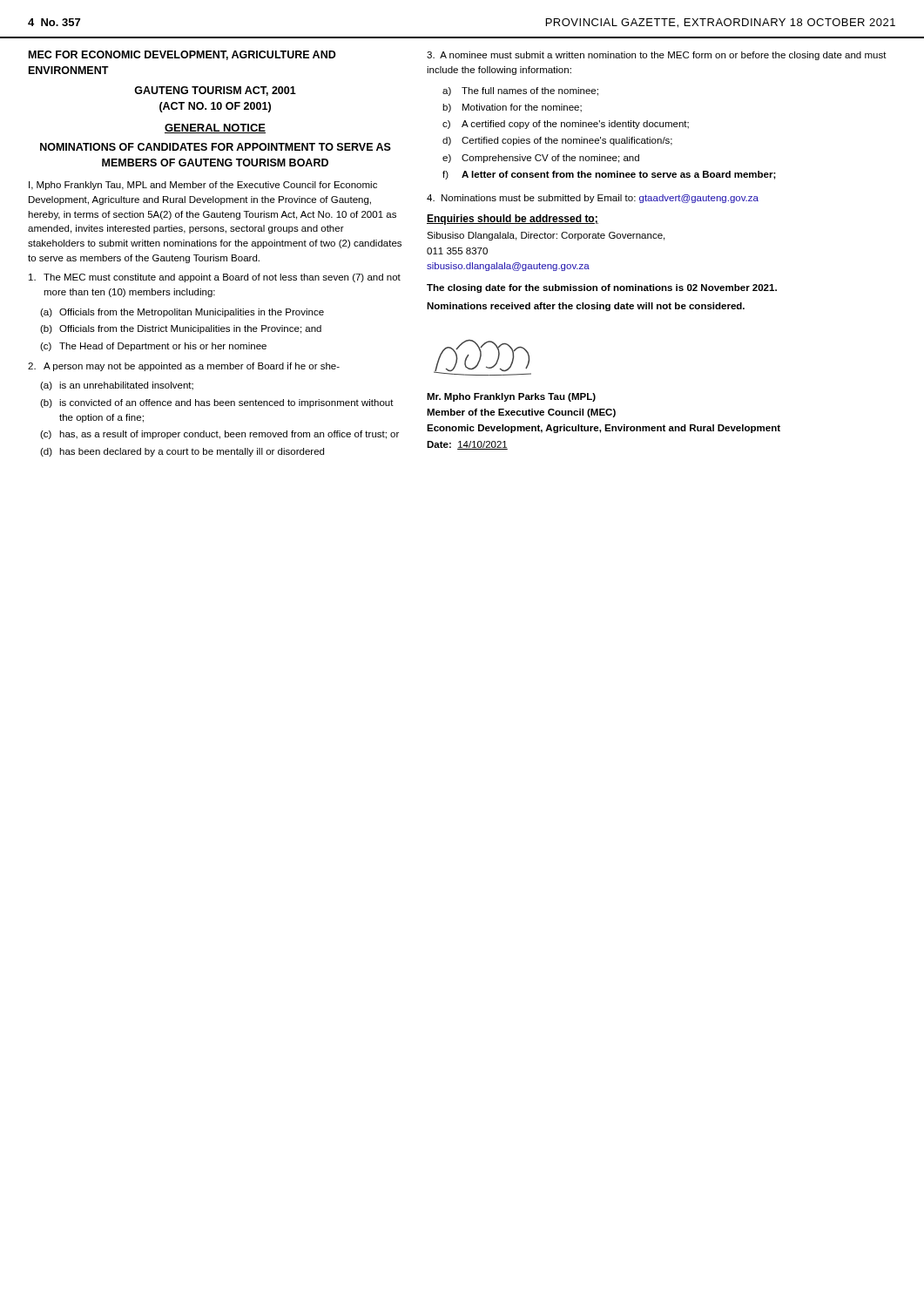The width and height of the screenshot is (924, 1307).
Task: Click the passage that begins "I, Mpho Franklyn Tau, MPL and"
Action: (x=215, y=222)
